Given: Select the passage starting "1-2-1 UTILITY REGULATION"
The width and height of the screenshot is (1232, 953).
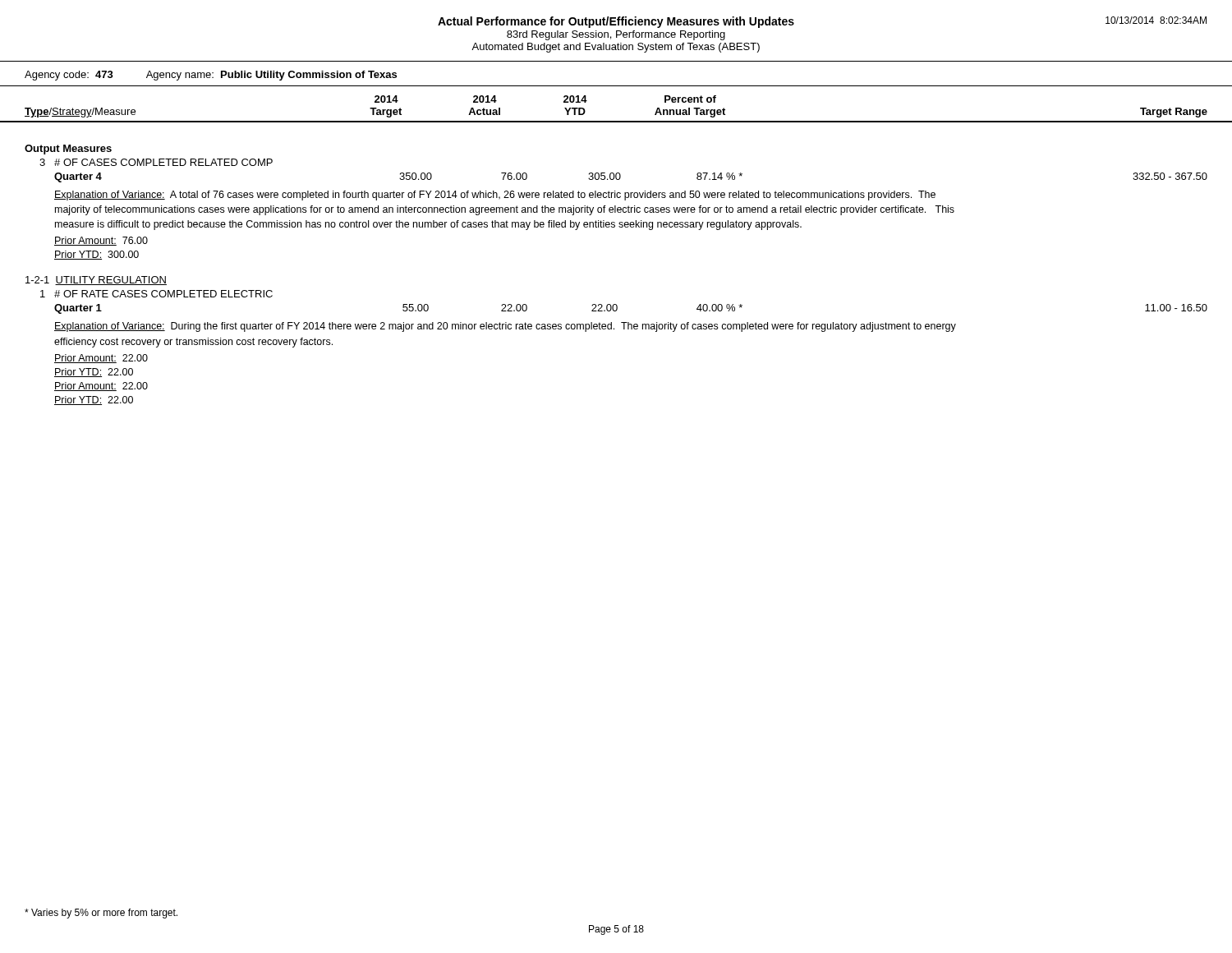Looking at the screenshot, I should 96,280.
